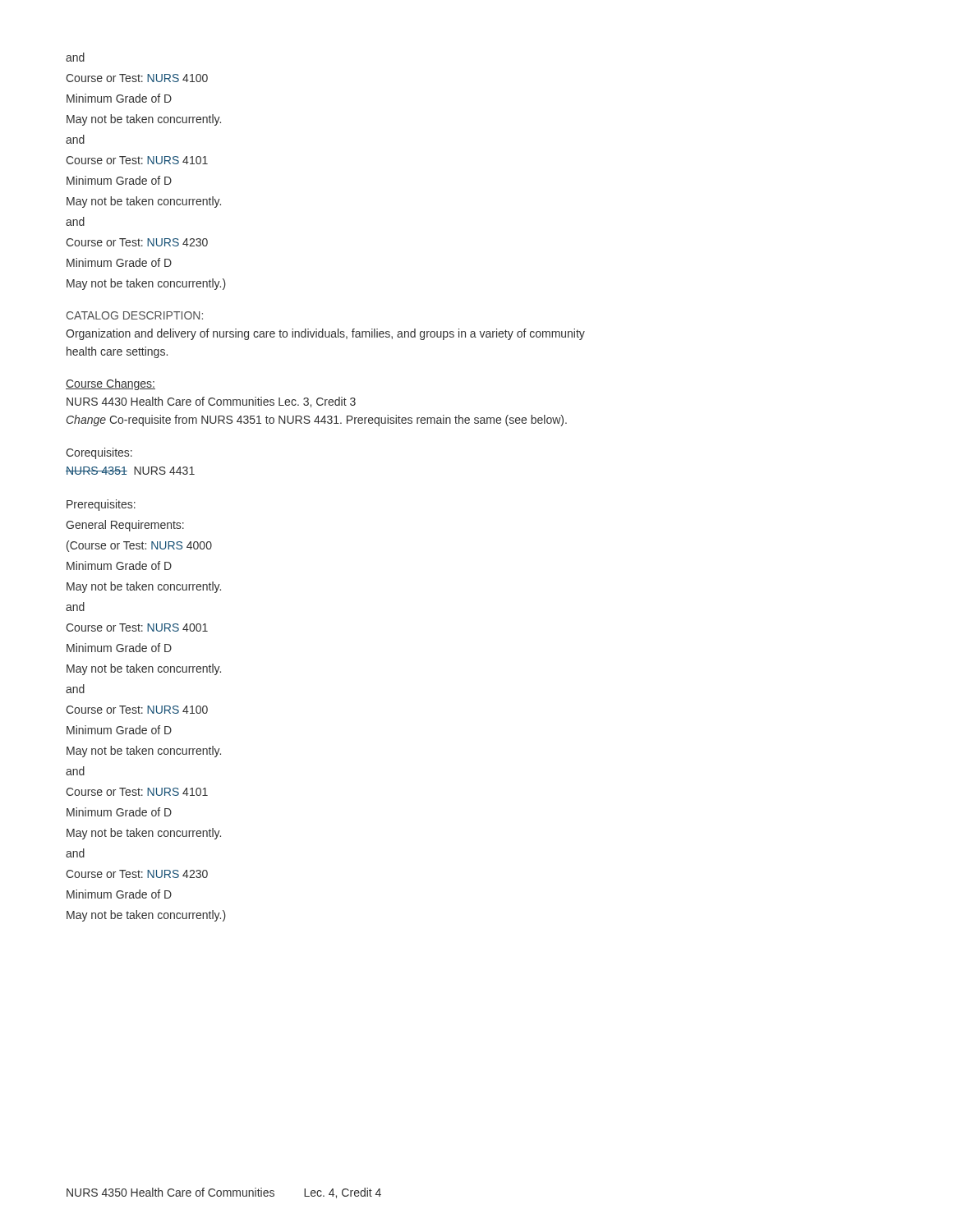Locate the text block containing "Prerequisites: General Requirements: (Course"
This screenshot has width=953, height=1232.
pos(101,505)
